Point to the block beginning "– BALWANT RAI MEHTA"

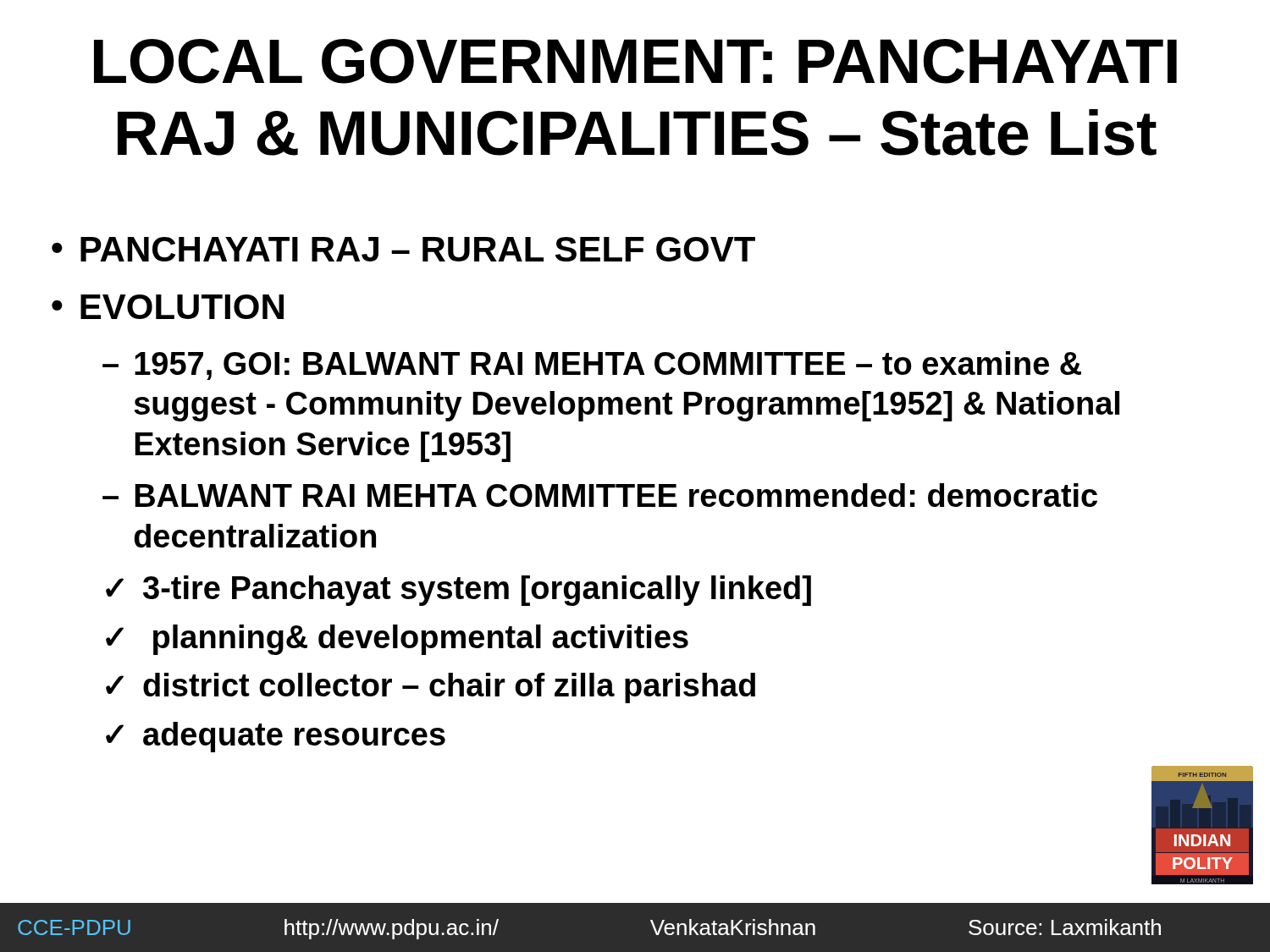pos(618,517)
